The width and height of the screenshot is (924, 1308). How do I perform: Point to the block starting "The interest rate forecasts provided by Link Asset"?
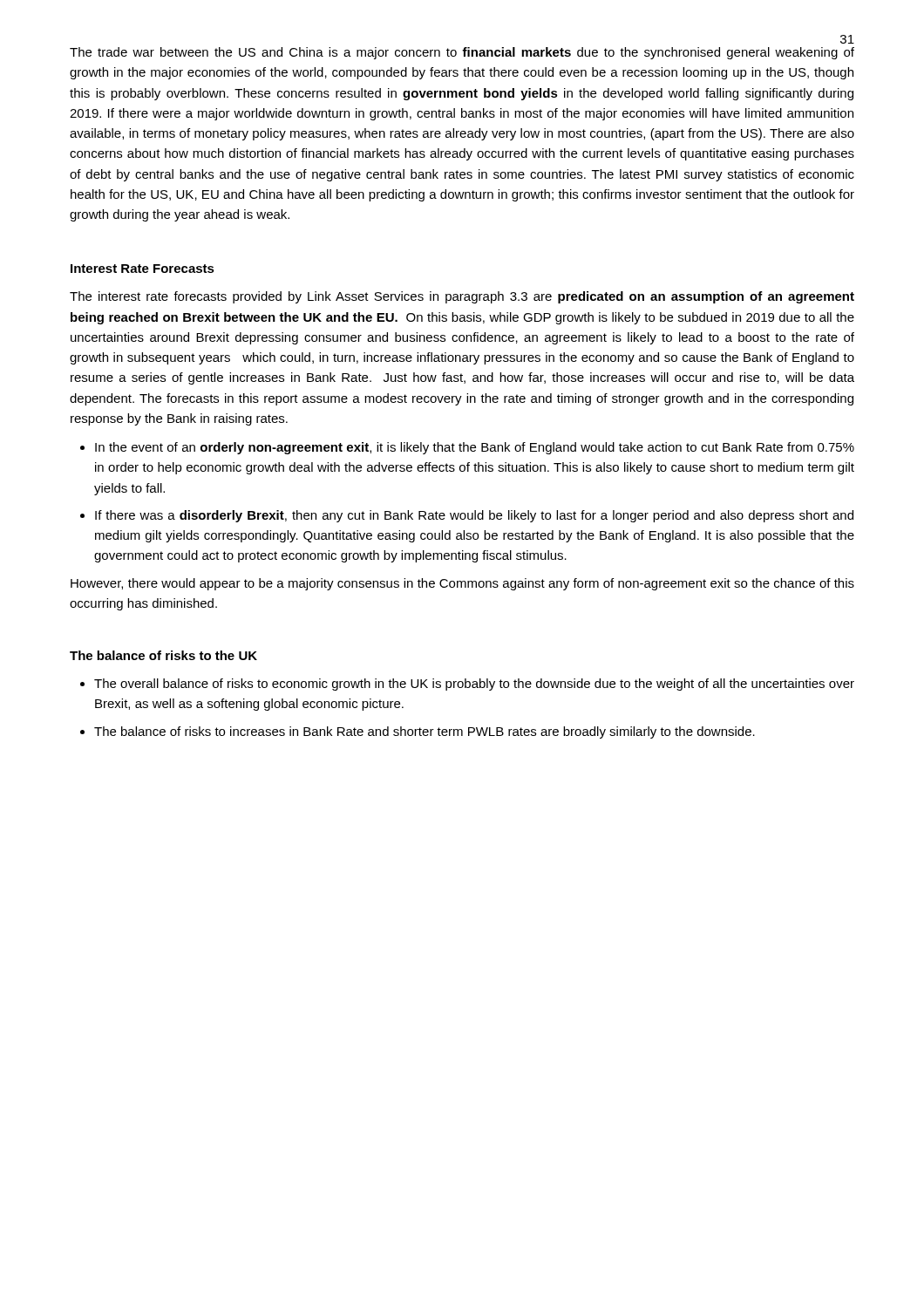pos(462,357)
